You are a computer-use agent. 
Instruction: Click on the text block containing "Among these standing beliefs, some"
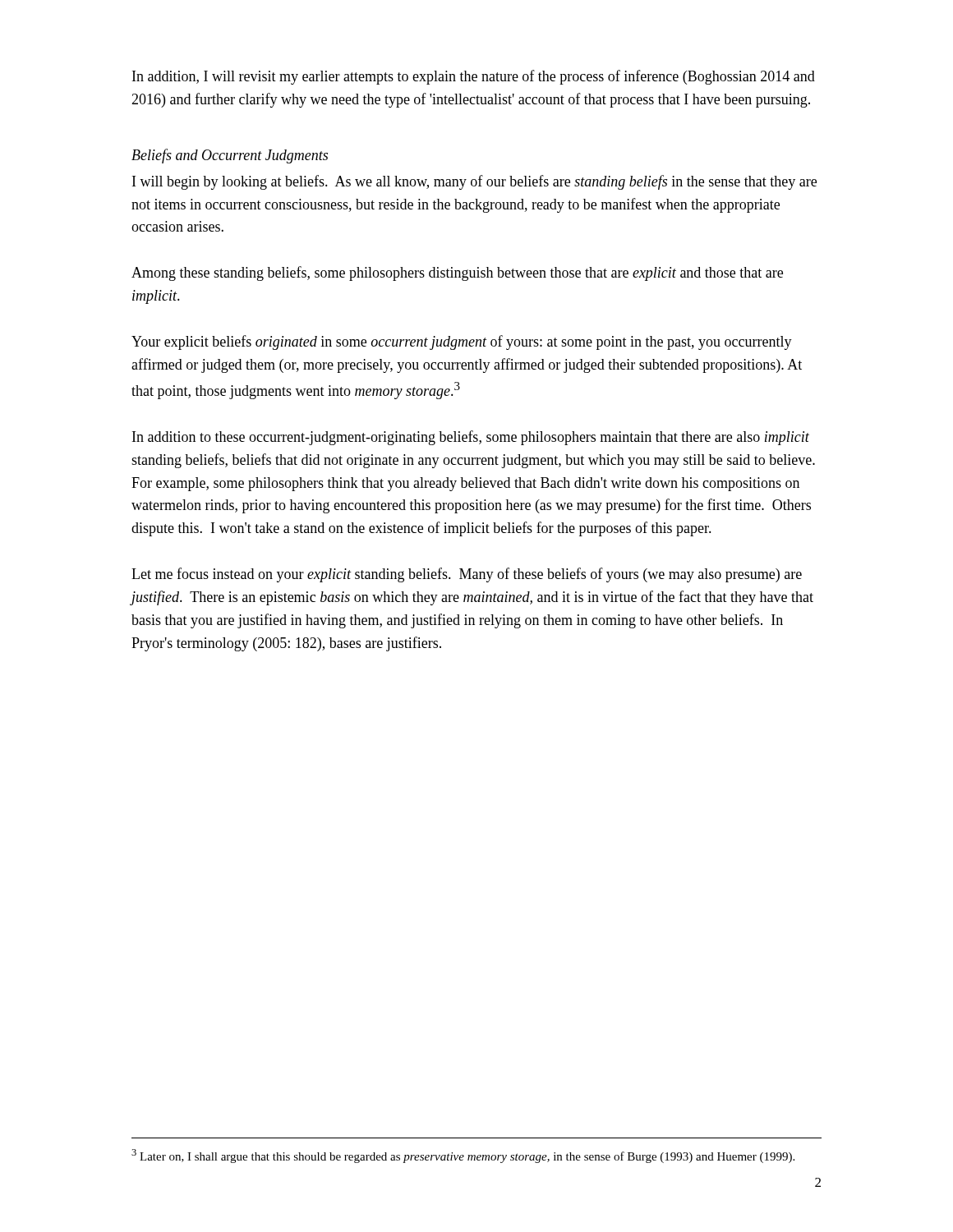click(458, 284)
